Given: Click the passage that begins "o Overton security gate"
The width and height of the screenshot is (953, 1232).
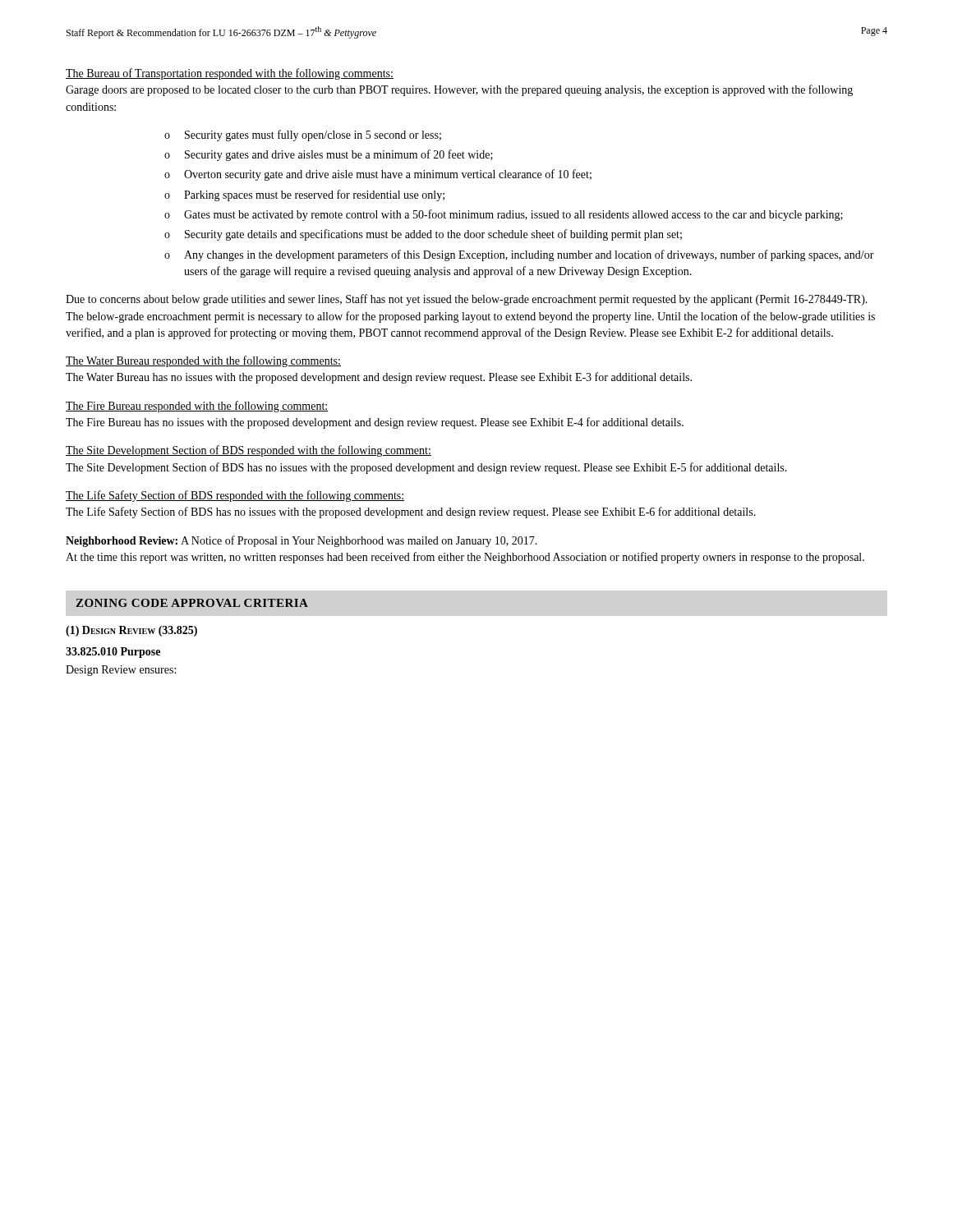Looking at the screenshot, I should (x=378, y=175).
